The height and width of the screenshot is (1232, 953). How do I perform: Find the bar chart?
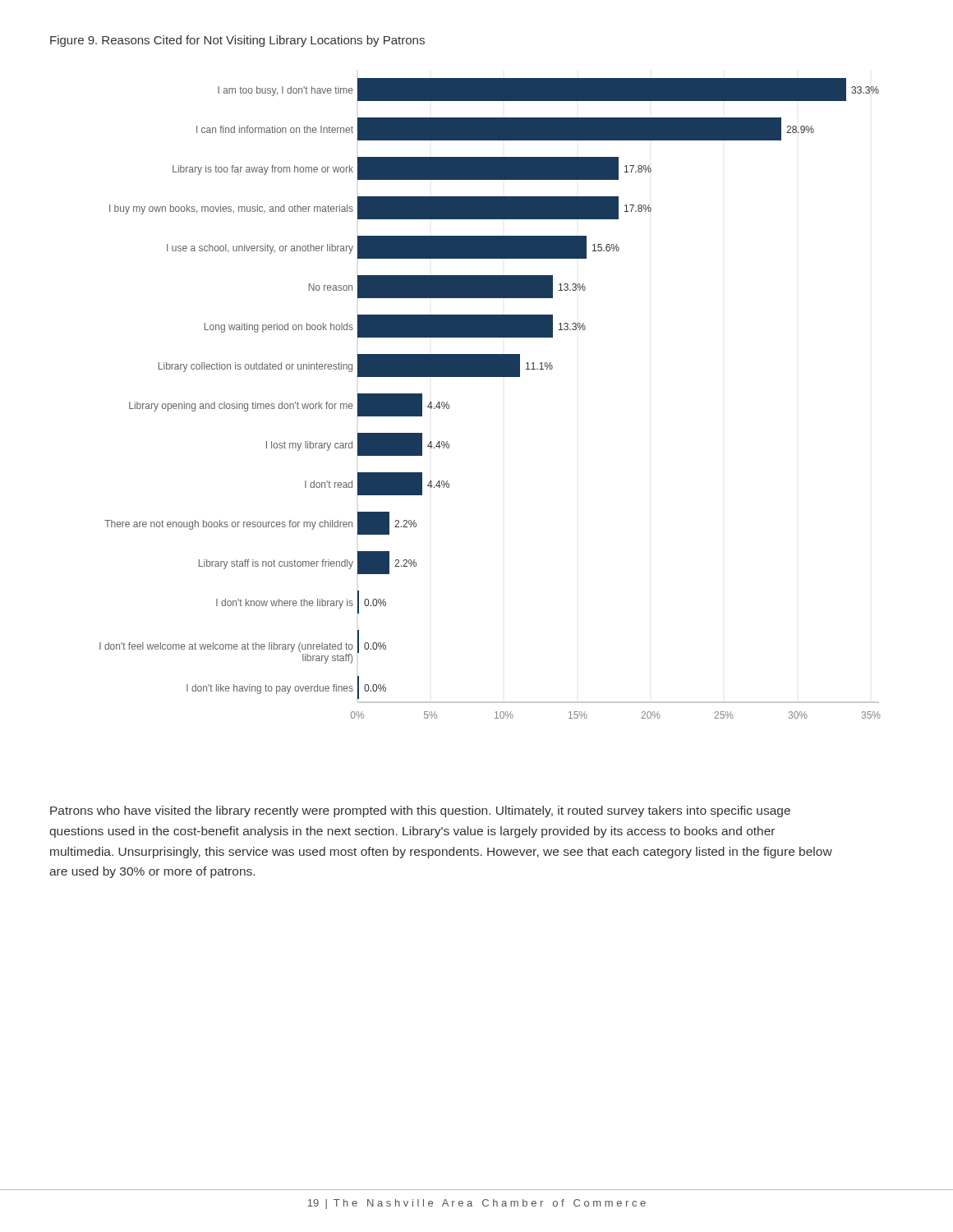point(485,419)
